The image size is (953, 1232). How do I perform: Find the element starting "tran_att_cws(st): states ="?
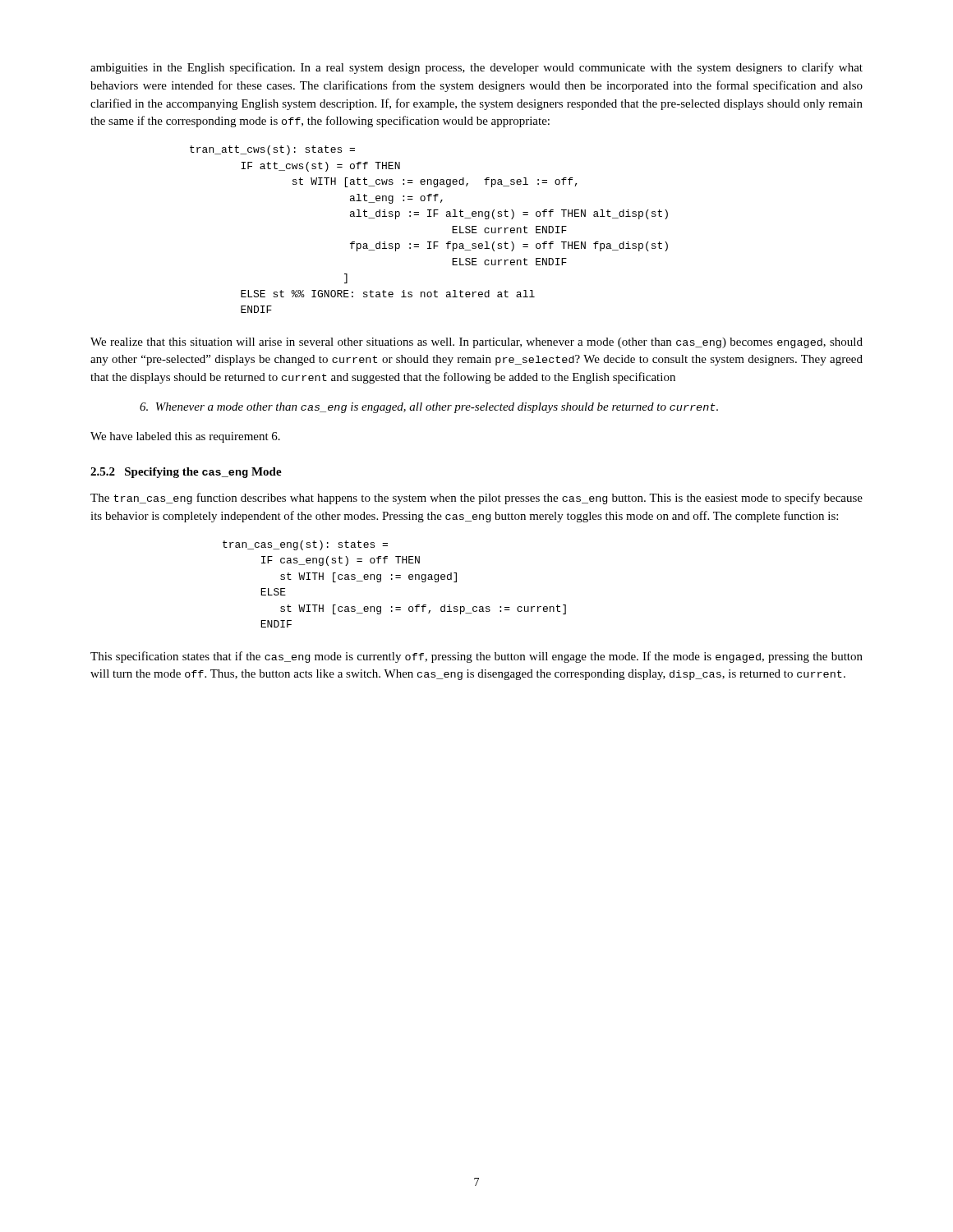click(526, 230)
